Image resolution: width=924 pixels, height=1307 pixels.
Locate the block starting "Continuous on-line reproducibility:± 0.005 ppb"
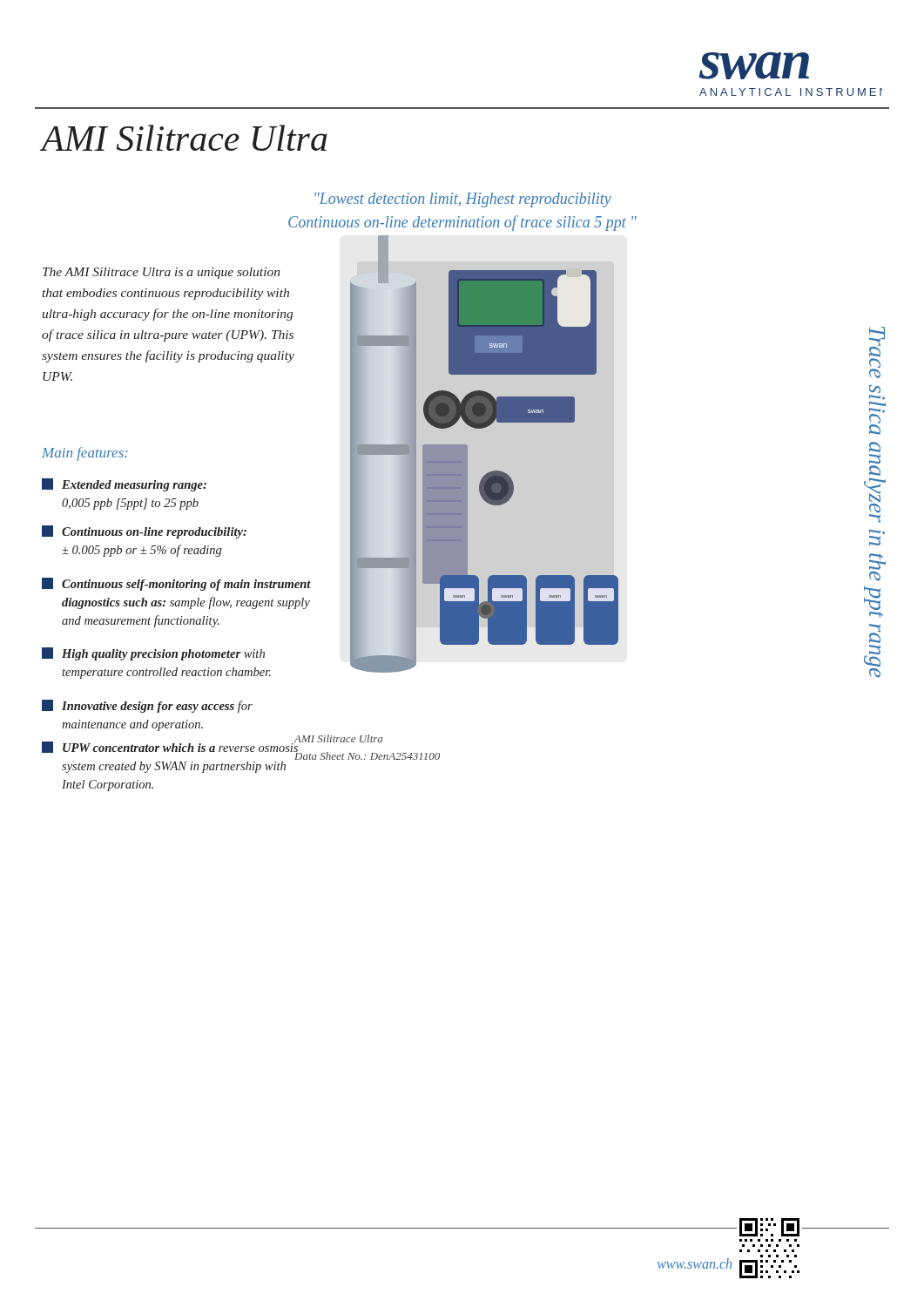click(144, 541)
